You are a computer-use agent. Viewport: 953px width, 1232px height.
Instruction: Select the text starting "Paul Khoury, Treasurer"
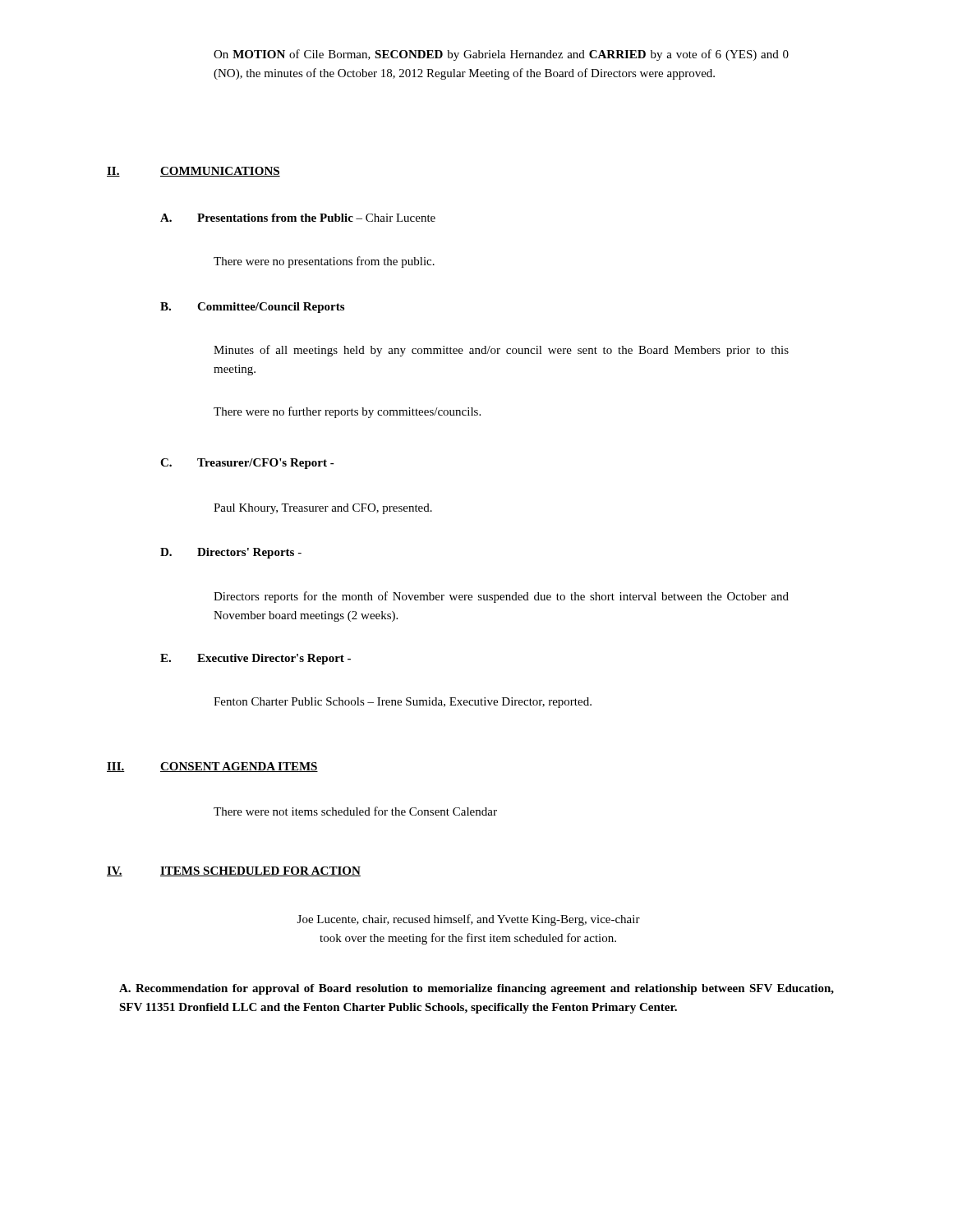pos(323,508)
